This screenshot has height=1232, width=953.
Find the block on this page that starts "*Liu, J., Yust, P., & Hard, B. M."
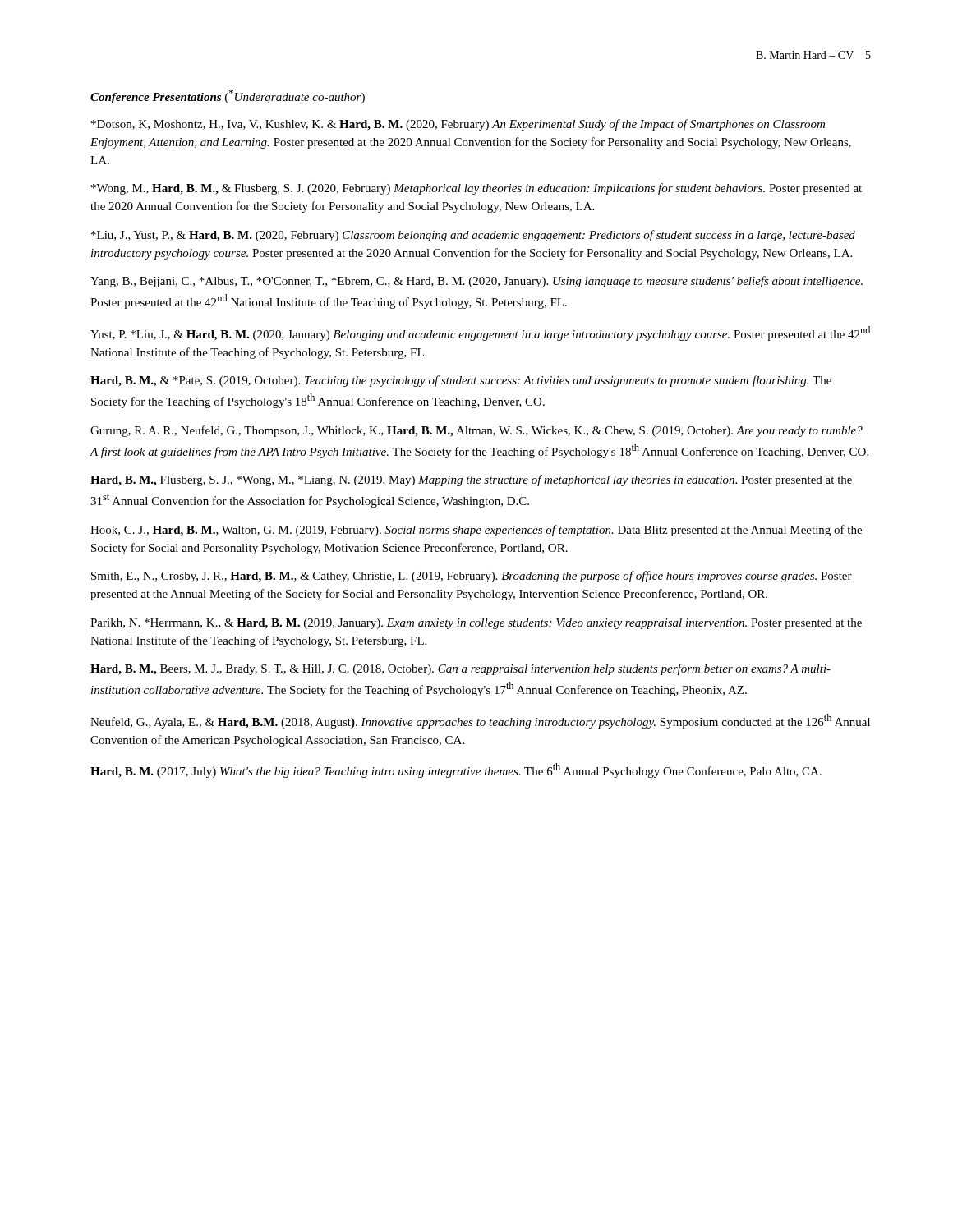[x=473, y=244]
